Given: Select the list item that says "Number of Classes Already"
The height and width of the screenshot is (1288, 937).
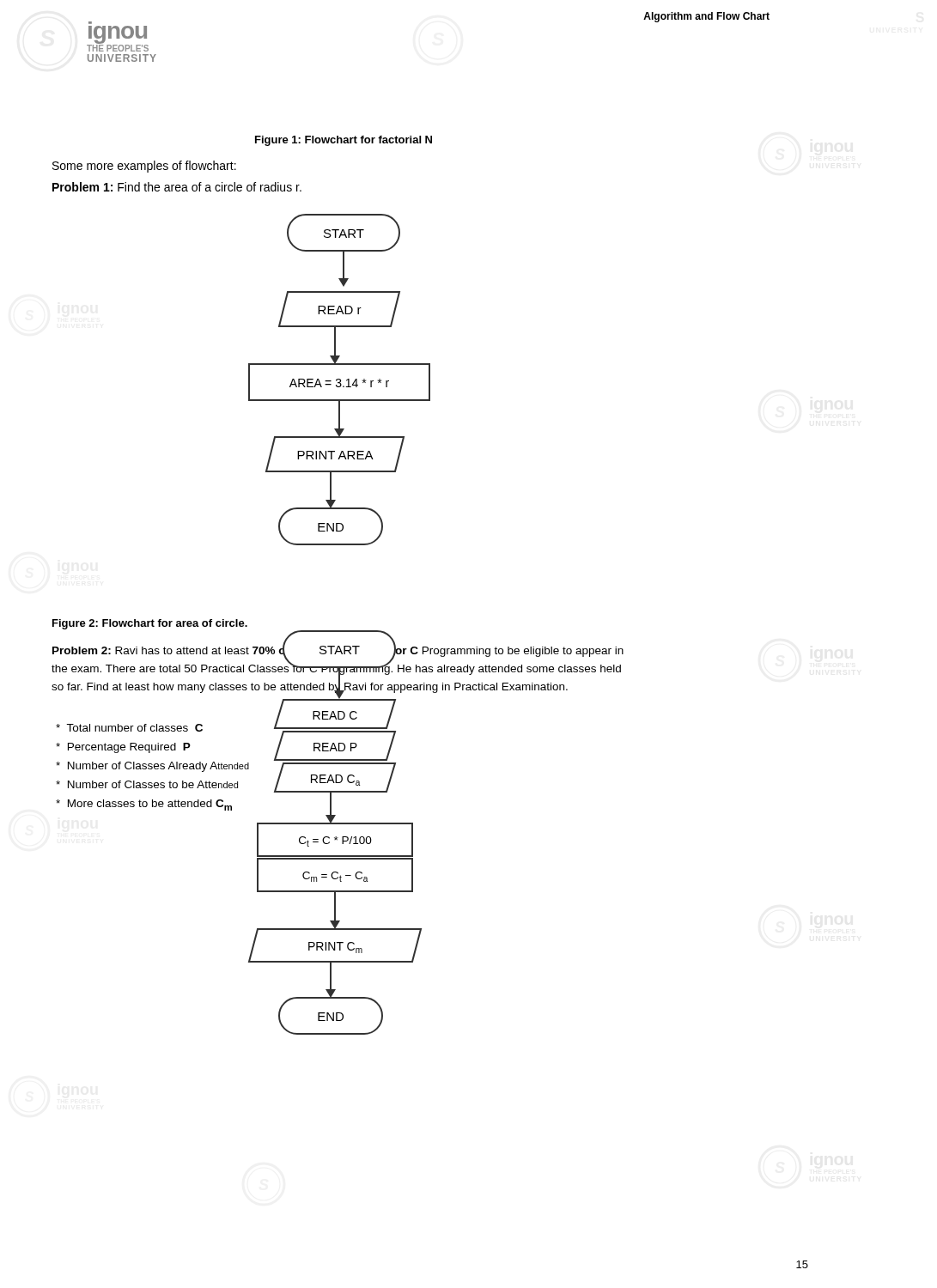Looking at the screenshot, I should [x=152, y=765].
